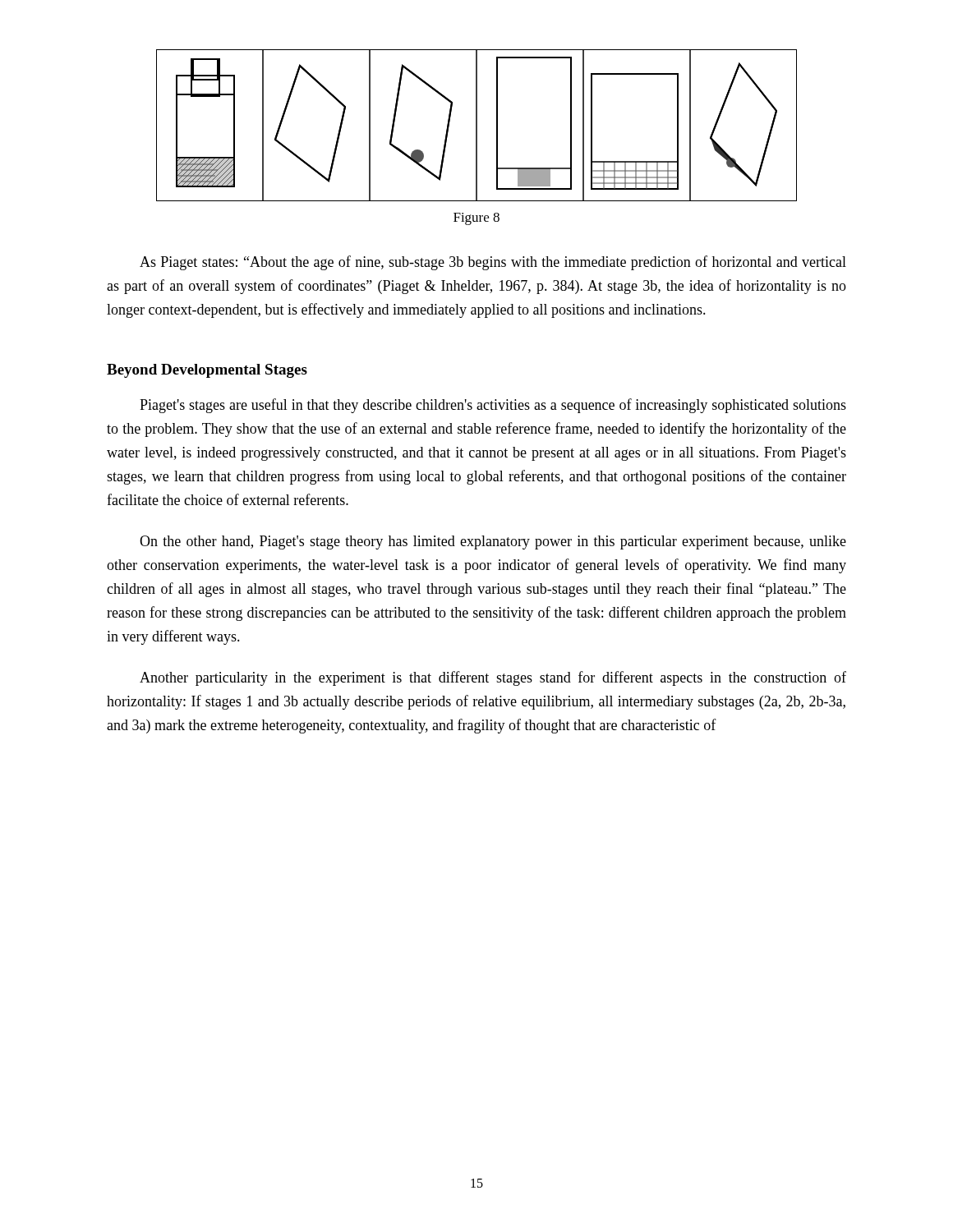Click the passage that begins "On the other hand, Piaget's stage theory has"
The width and height of the screenshot is (953, 1232).
(x=476, y=589)
